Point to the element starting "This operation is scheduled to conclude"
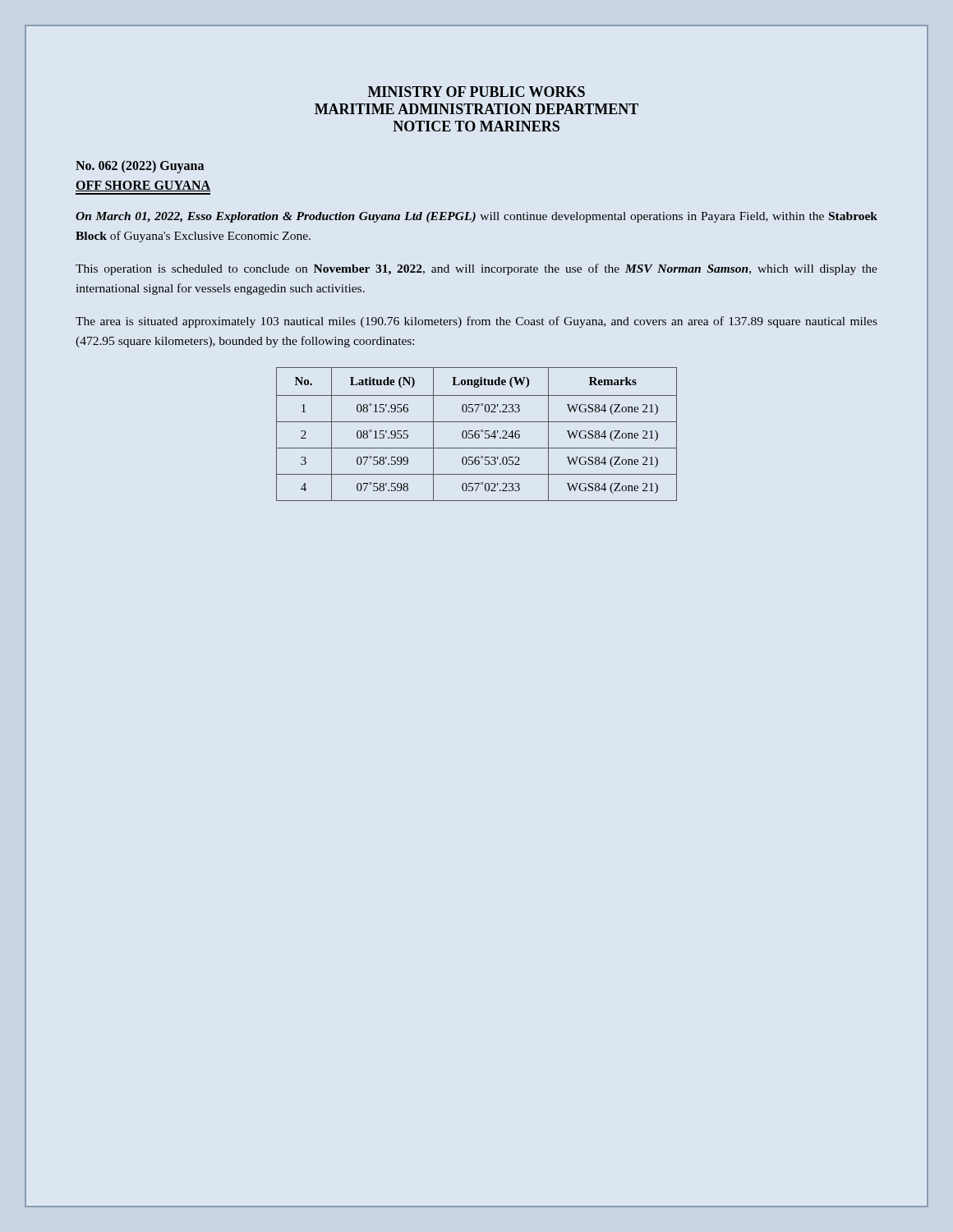 [x=476, y=278]
